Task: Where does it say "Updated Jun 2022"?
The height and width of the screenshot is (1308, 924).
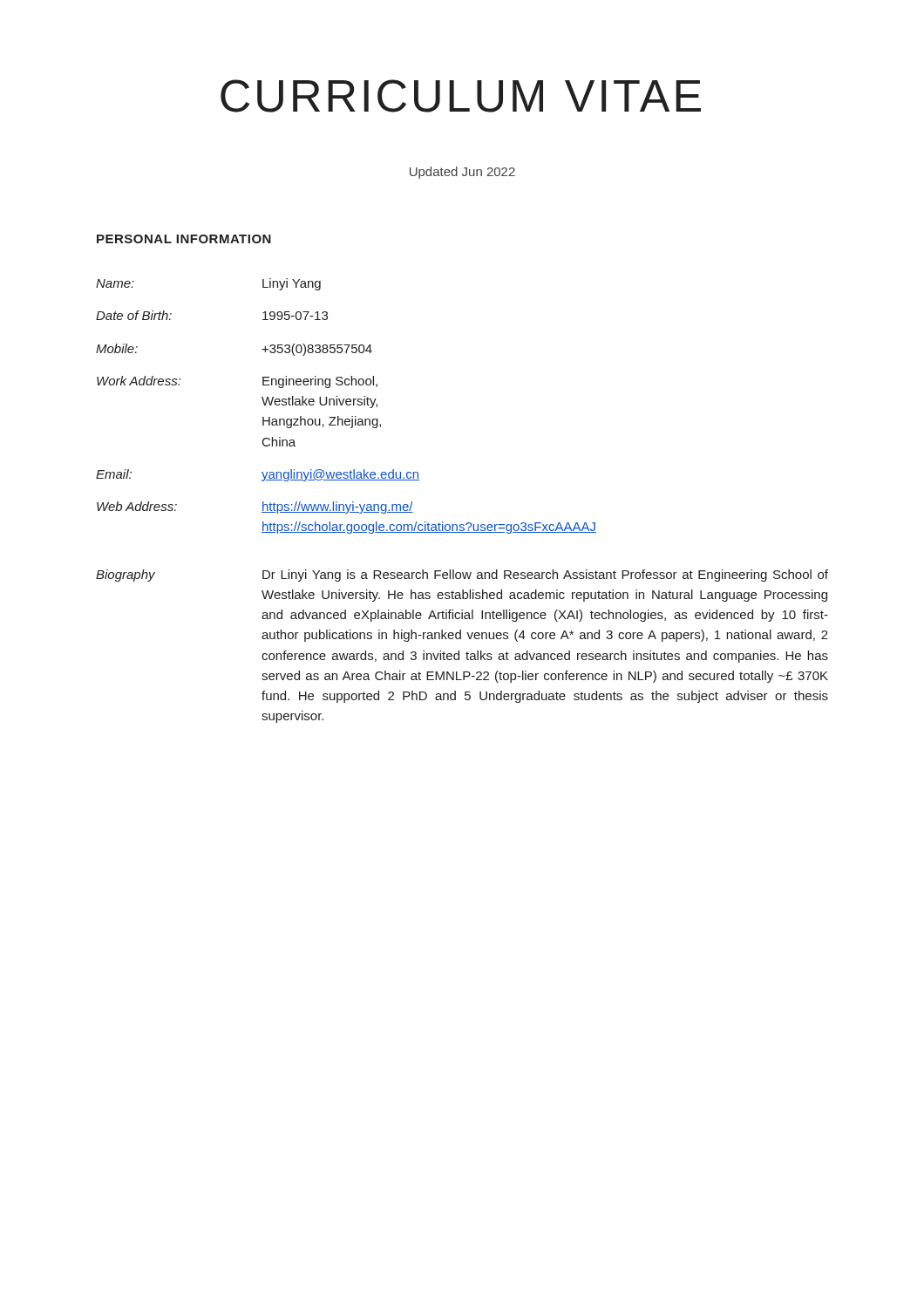Action: pyautogui.click(x=462, y=171)
